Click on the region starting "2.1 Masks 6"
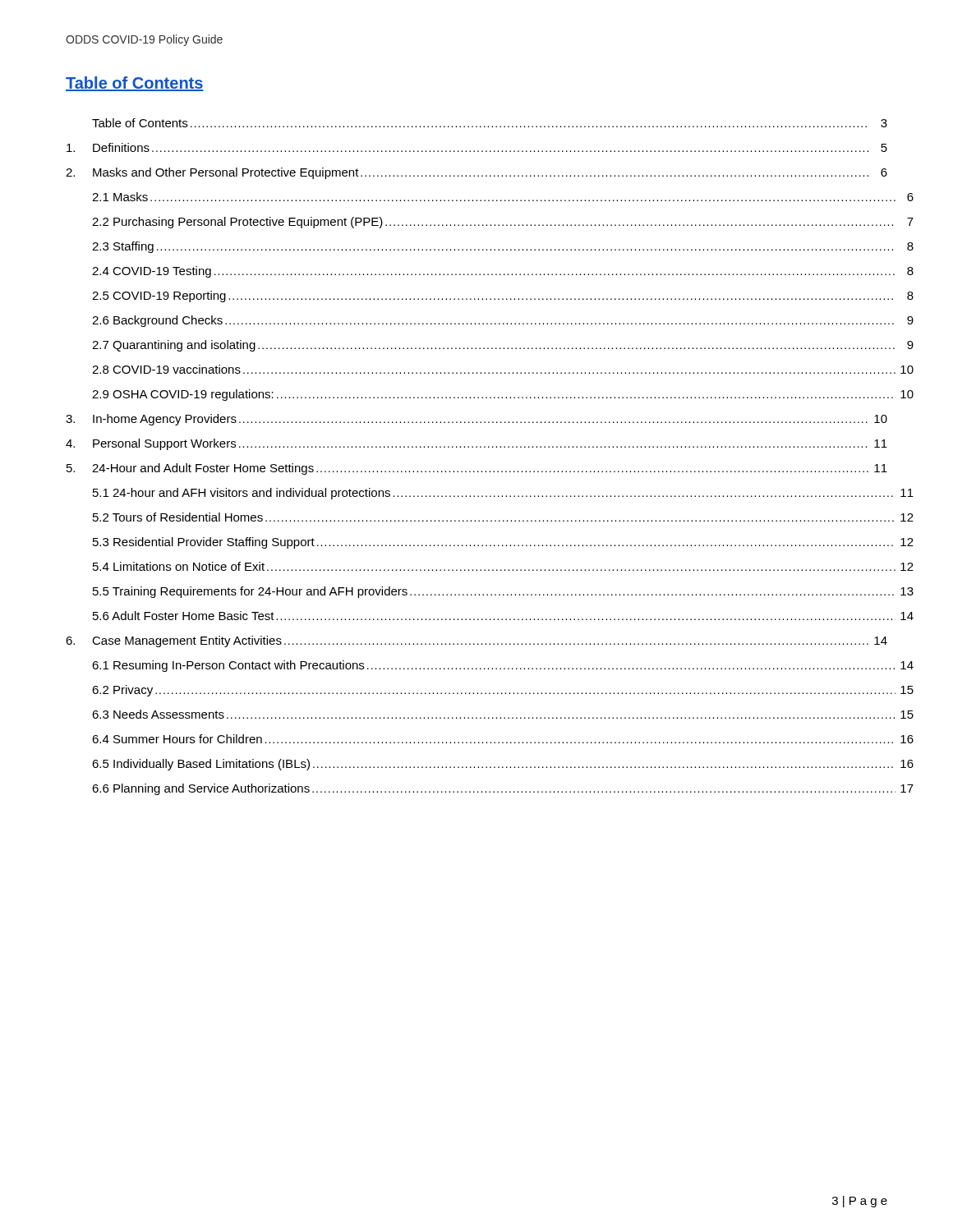This screenshot has width=953, height=1232. (503, 197)
